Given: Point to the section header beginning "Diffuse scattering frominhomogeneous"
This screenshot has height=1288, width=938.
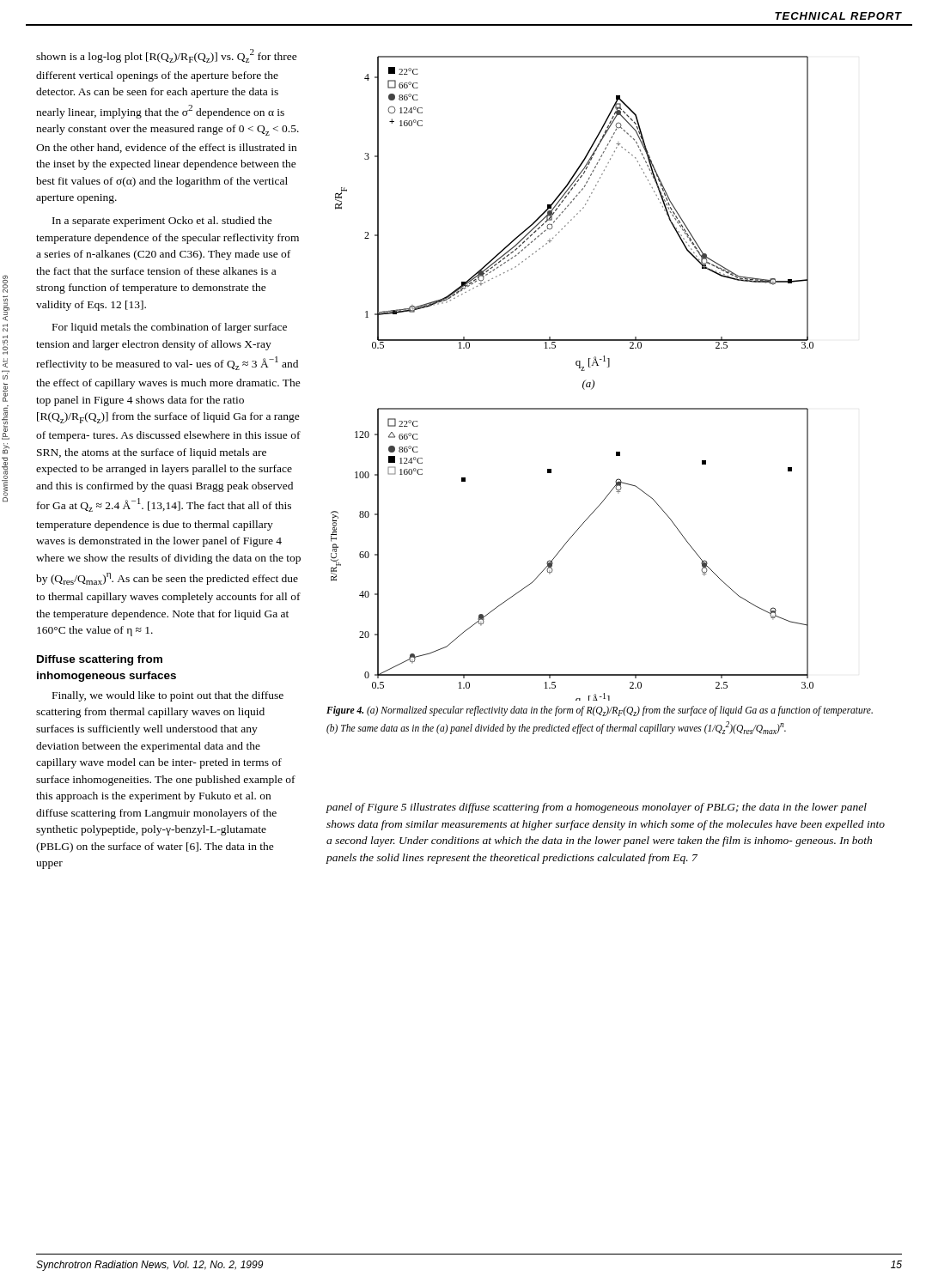Looking at the screenshot, I should click(x=106, y=667).
